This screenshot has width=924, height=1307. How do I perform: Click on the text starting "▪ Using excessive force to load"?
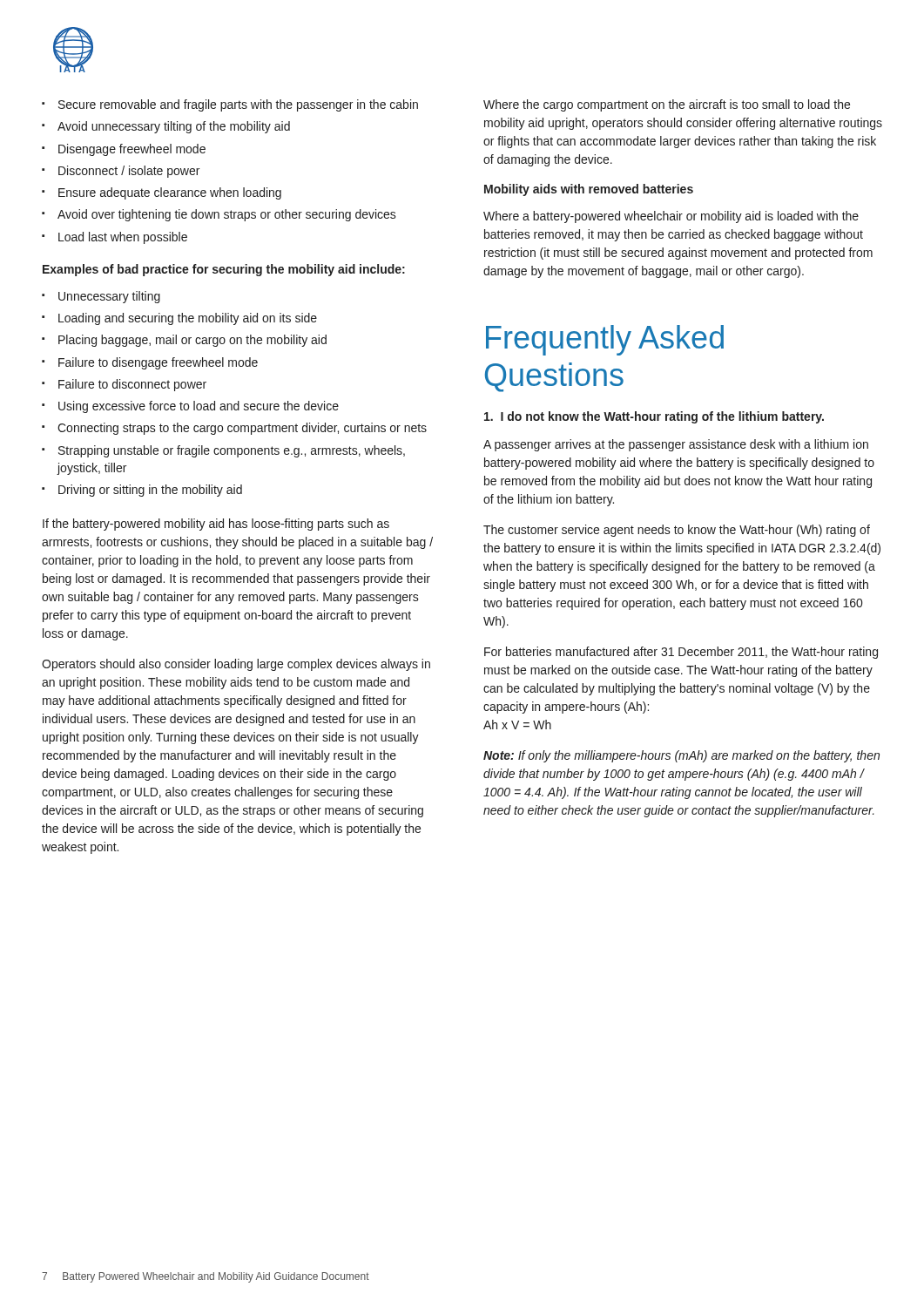(x=190, y=405)
